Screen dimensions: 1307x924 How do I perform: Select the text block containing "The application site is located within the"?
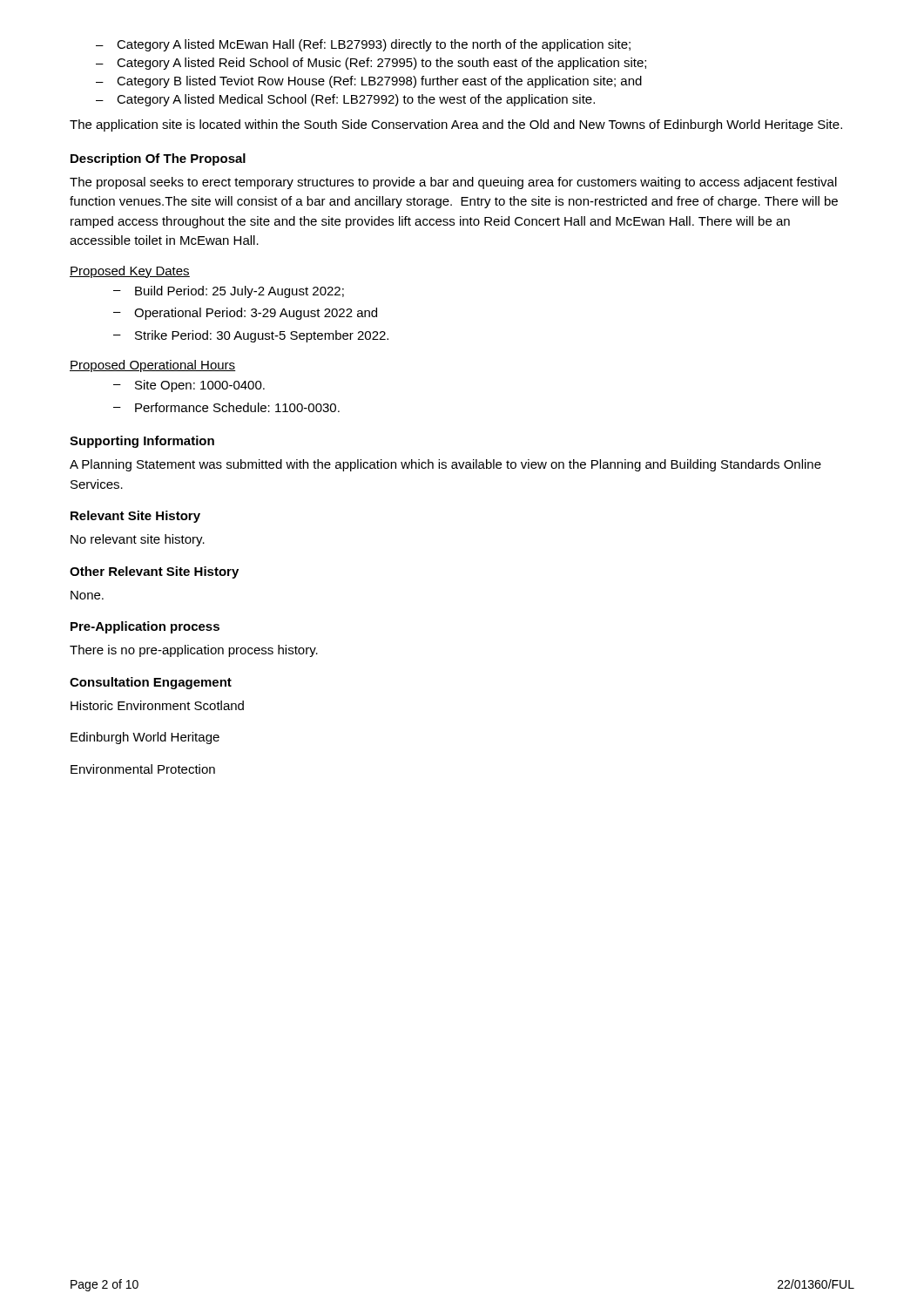(x=456, y=124)
